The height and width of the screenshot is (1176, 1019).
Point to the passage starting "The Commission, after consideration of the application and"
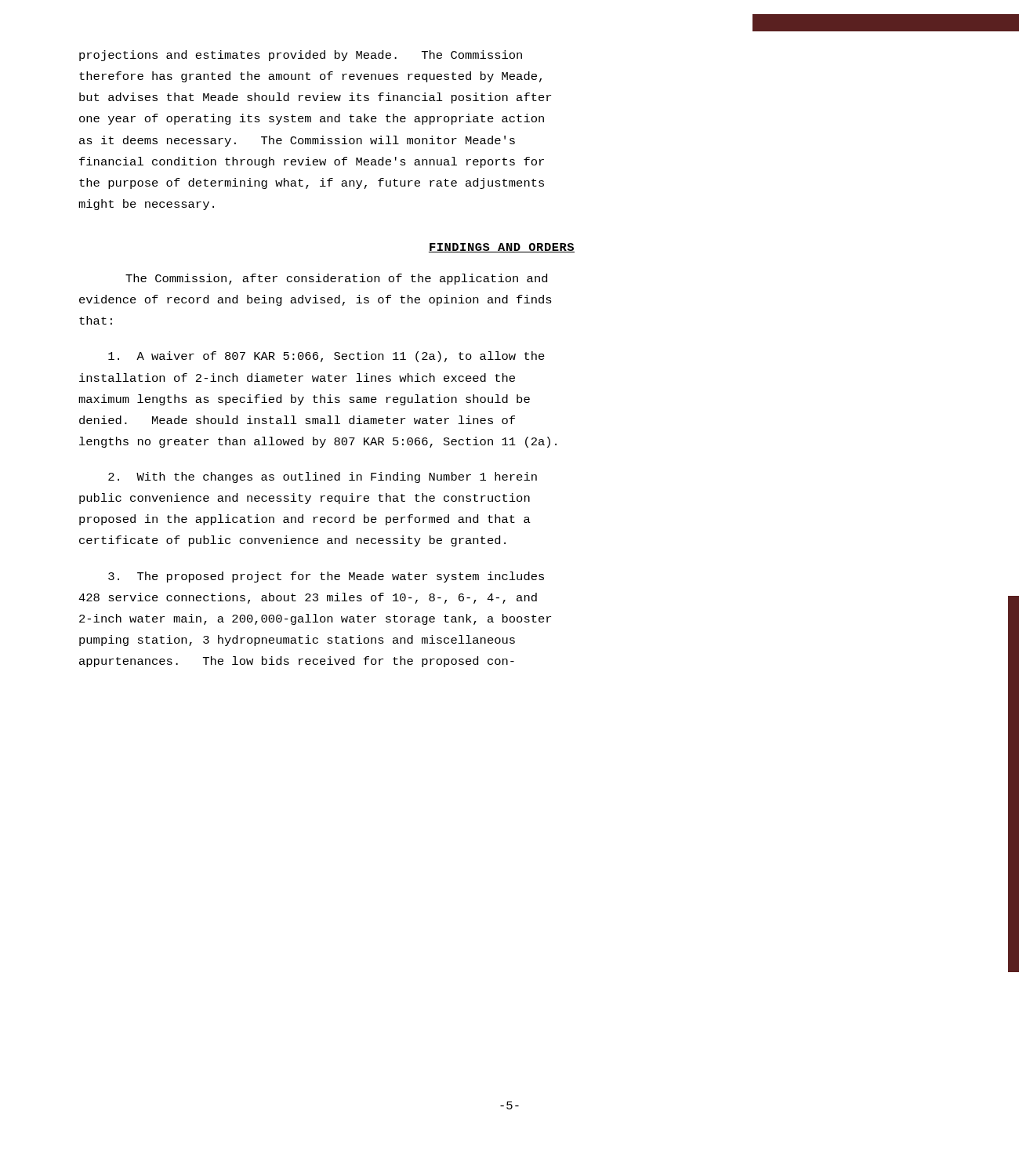tap(315, 300)
